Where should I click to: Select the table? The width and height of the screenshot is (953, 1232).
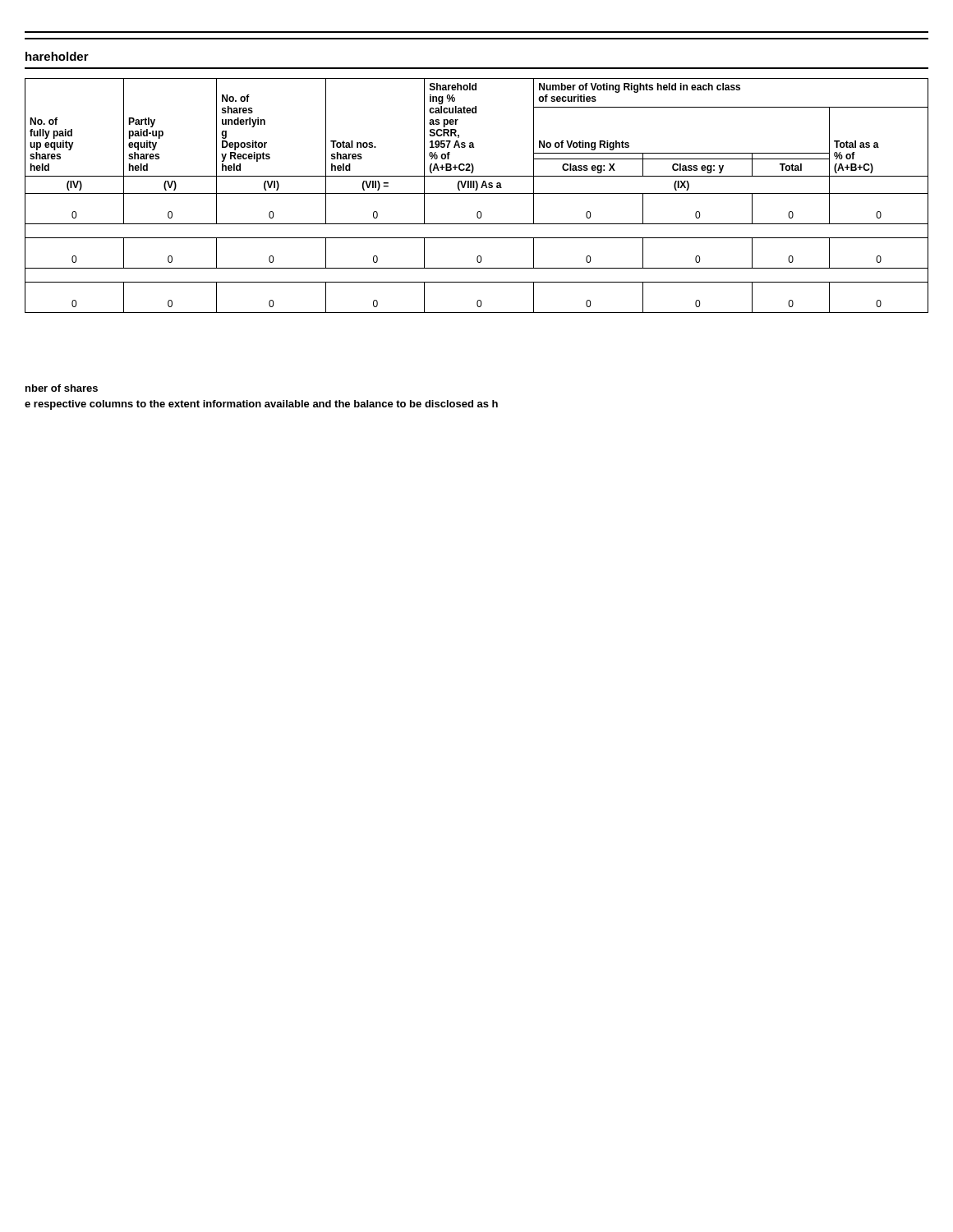coord(476,195)
